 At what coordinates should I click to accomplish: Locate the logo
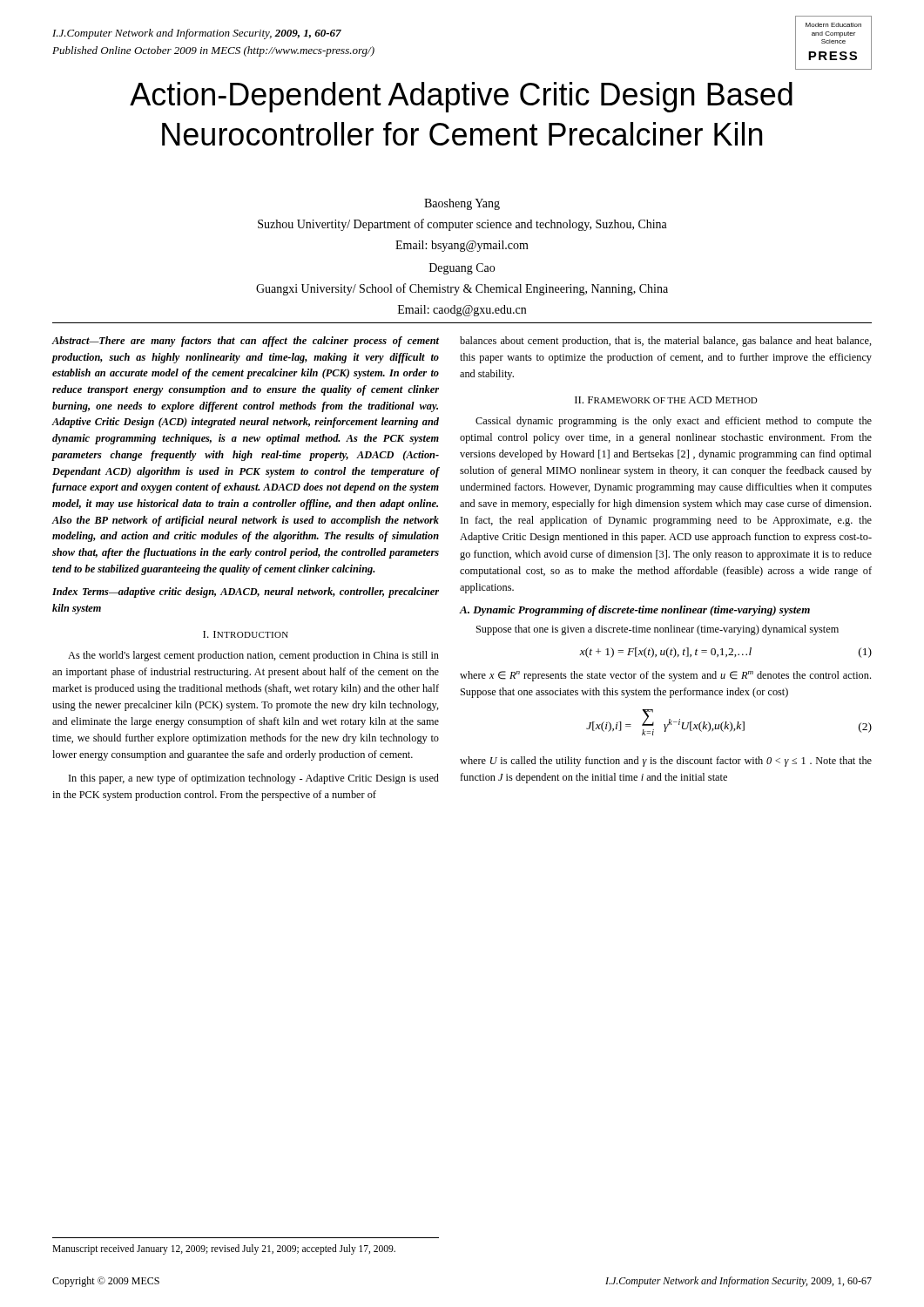tap(833, 42)
